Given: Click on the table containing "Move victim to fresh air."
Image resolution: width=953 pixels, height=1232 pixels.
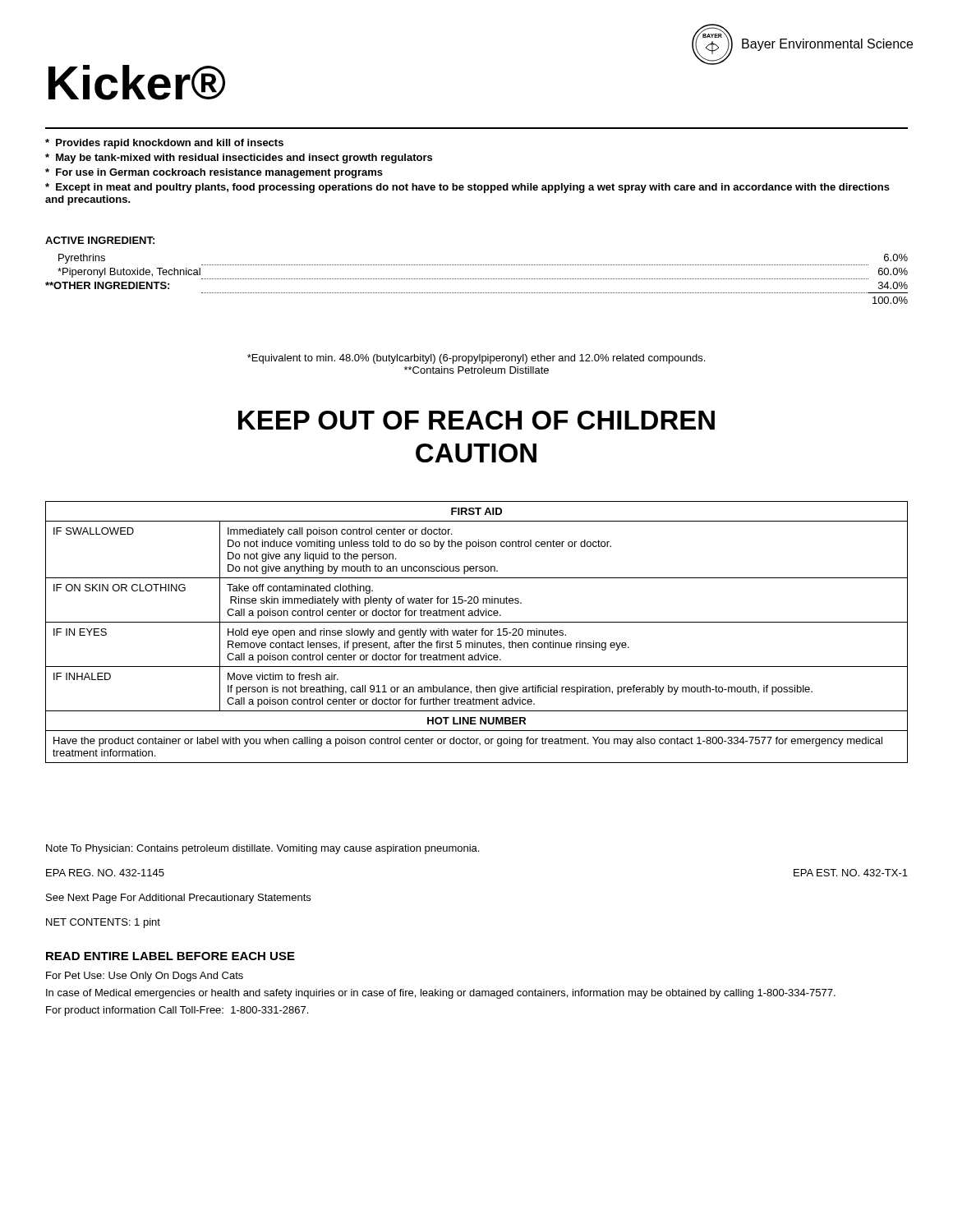Looking at the screenshot, I should (476, 632).
